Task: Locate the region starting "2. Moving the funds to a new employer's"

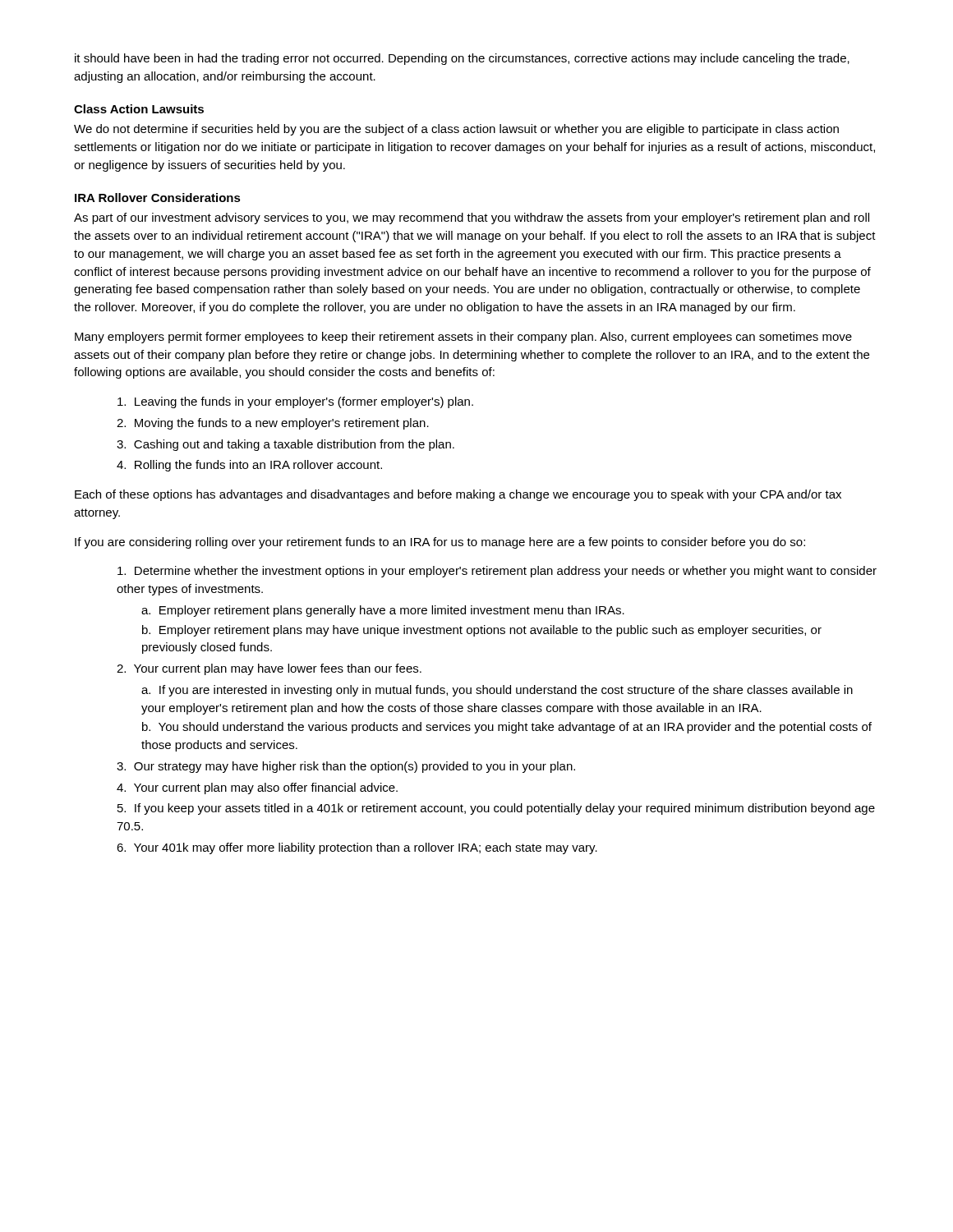Action: (x=273, y=422)
